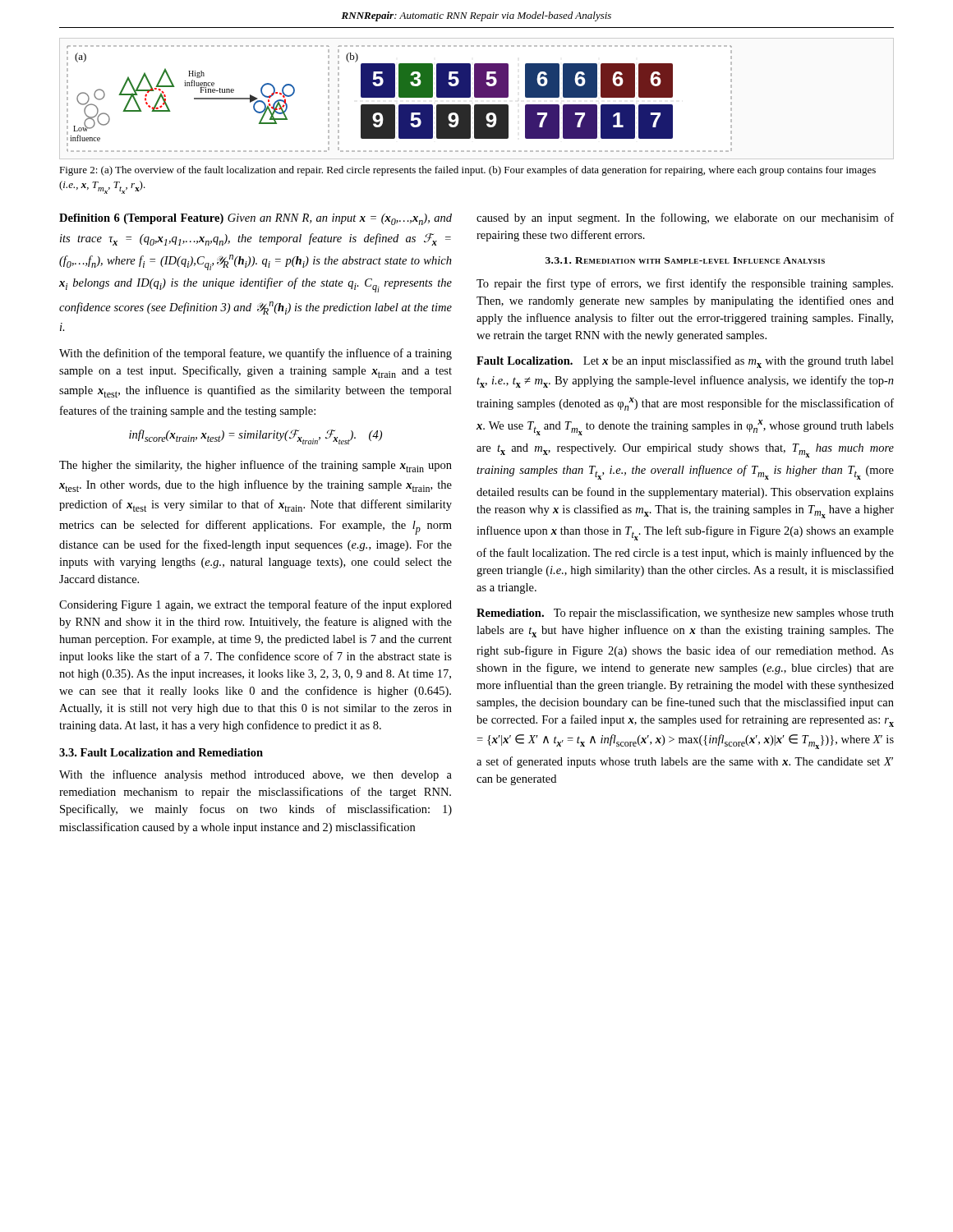Find the text block containing "With the influence analysis method introduced"
Viewport: 953px width, 1232px height.
pos(255,801)
